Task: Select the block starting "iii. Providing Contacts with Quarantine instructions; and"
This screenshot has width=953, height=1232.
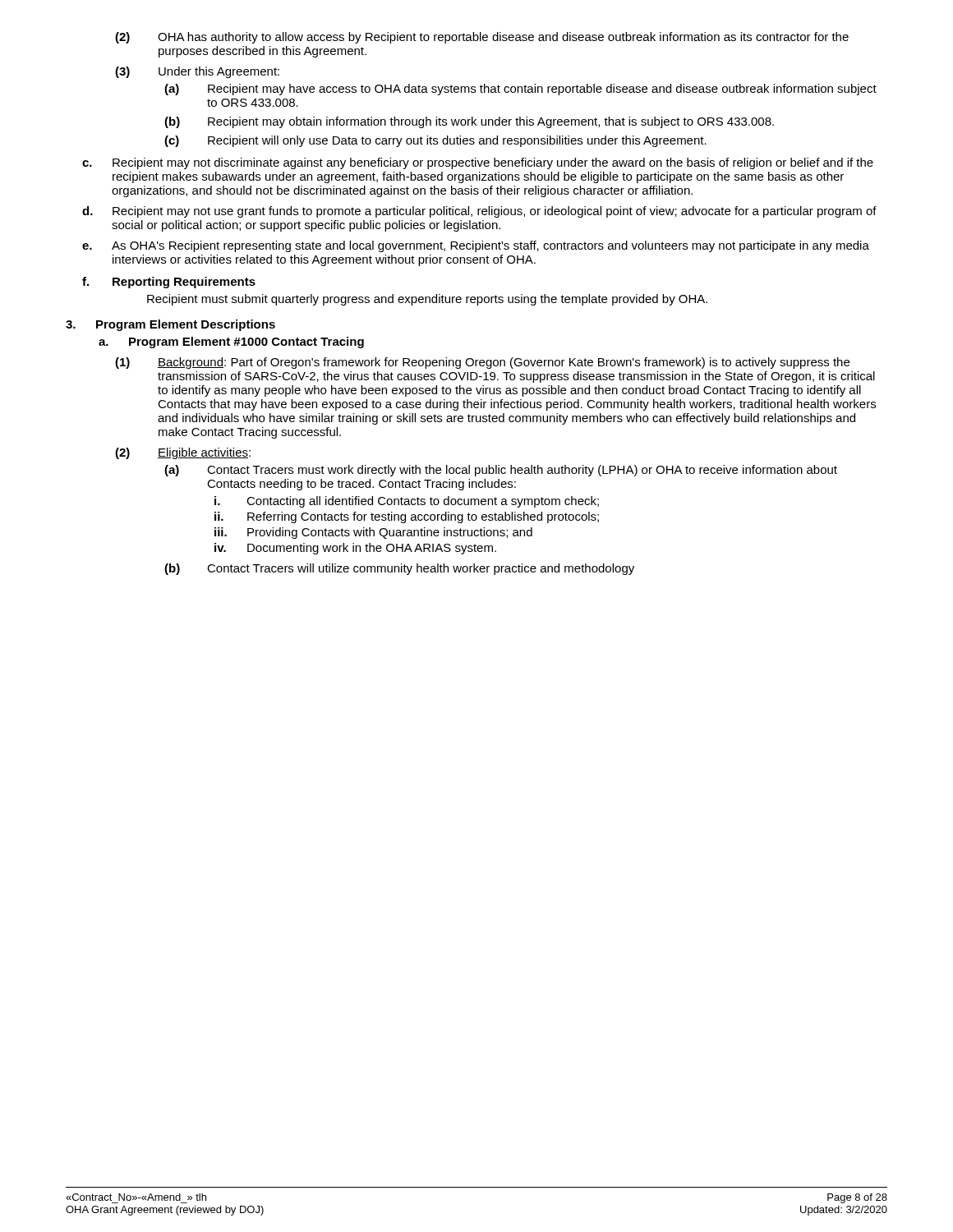Action: tap(550, 532)
